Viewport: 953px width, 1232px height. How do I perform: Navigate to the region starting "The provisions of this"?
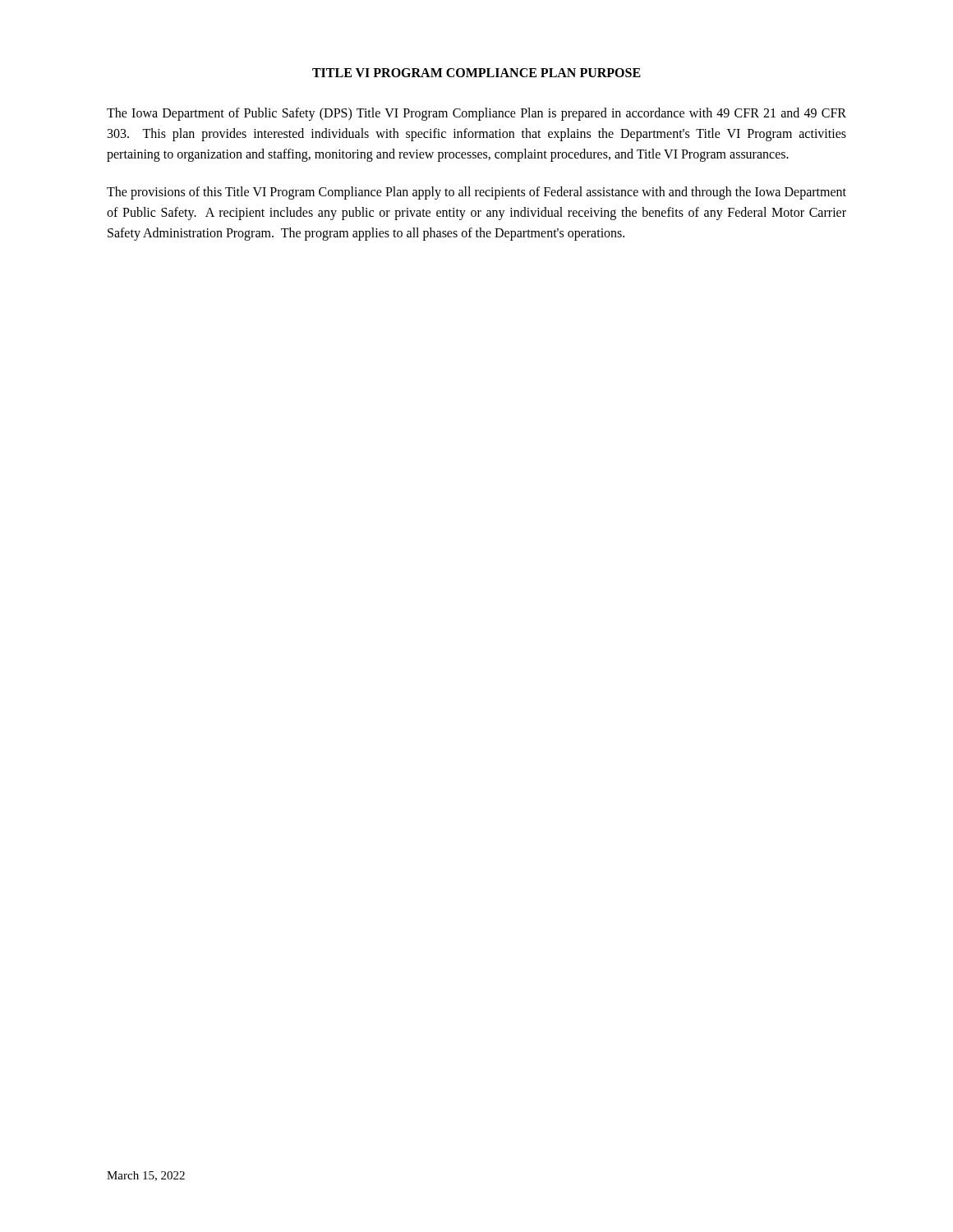476,213
